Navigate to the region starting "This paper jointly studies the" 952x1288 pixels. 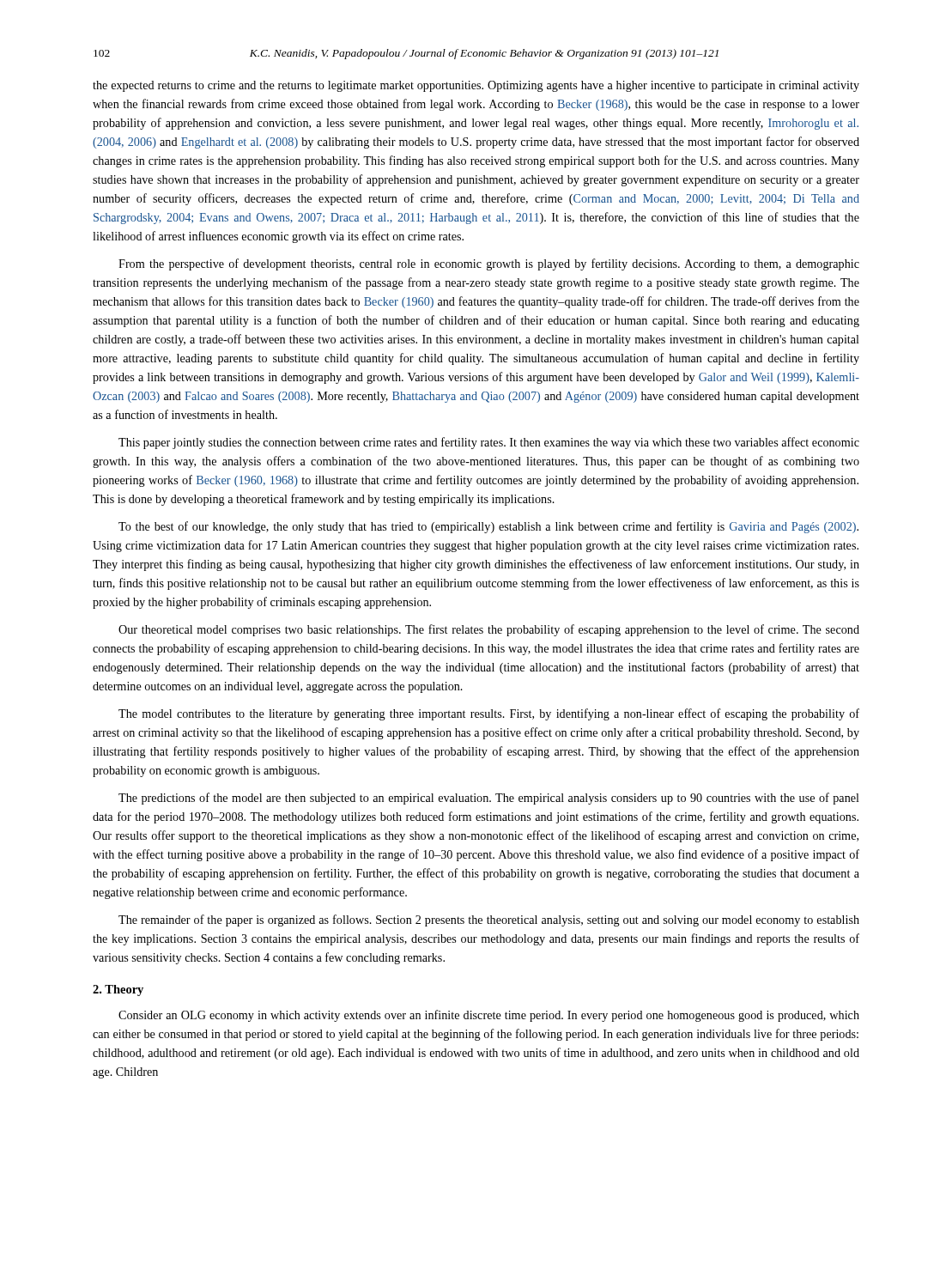476,471
